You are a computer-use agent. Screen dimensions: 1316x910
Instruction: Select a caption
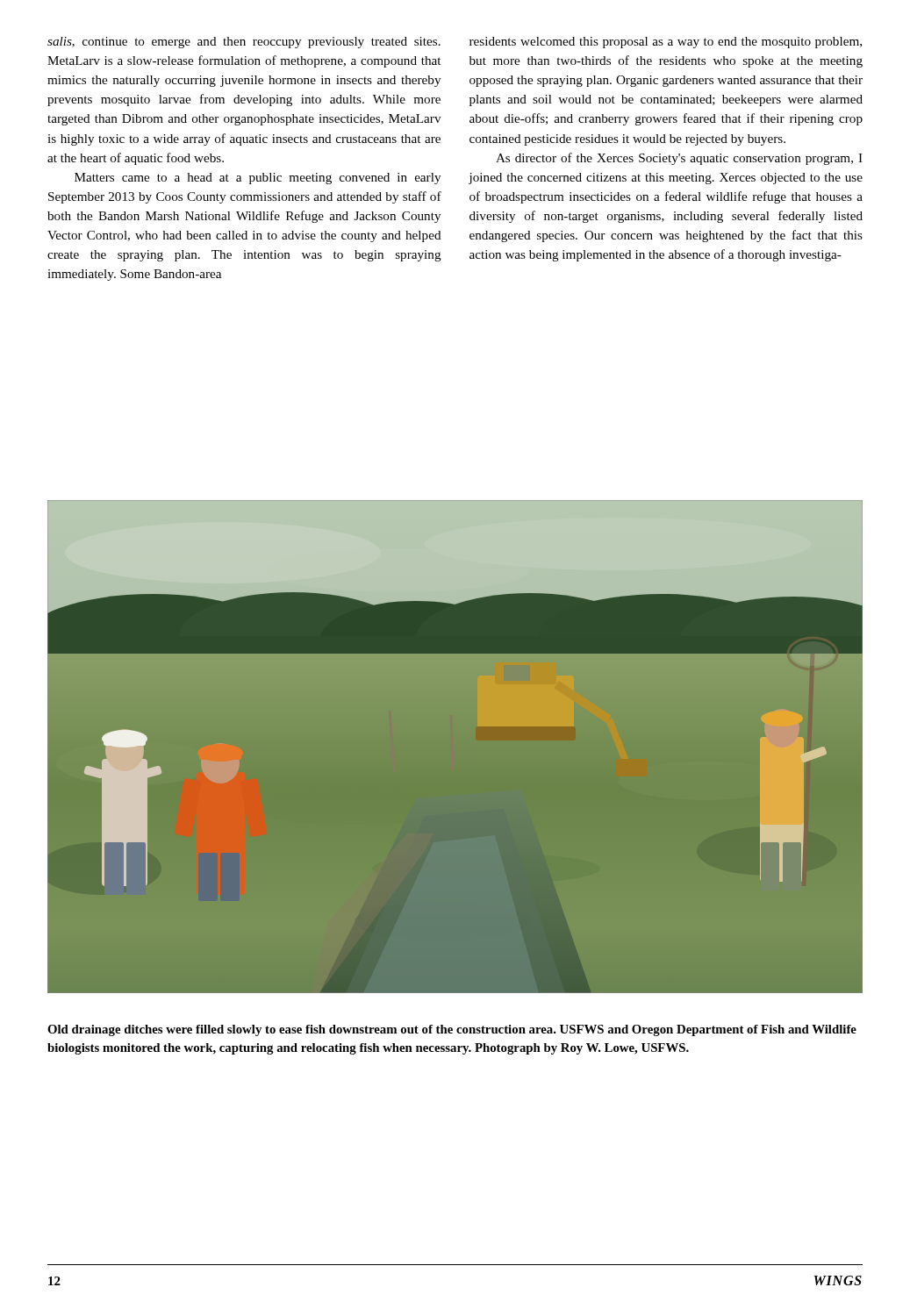click(455, 1039)
